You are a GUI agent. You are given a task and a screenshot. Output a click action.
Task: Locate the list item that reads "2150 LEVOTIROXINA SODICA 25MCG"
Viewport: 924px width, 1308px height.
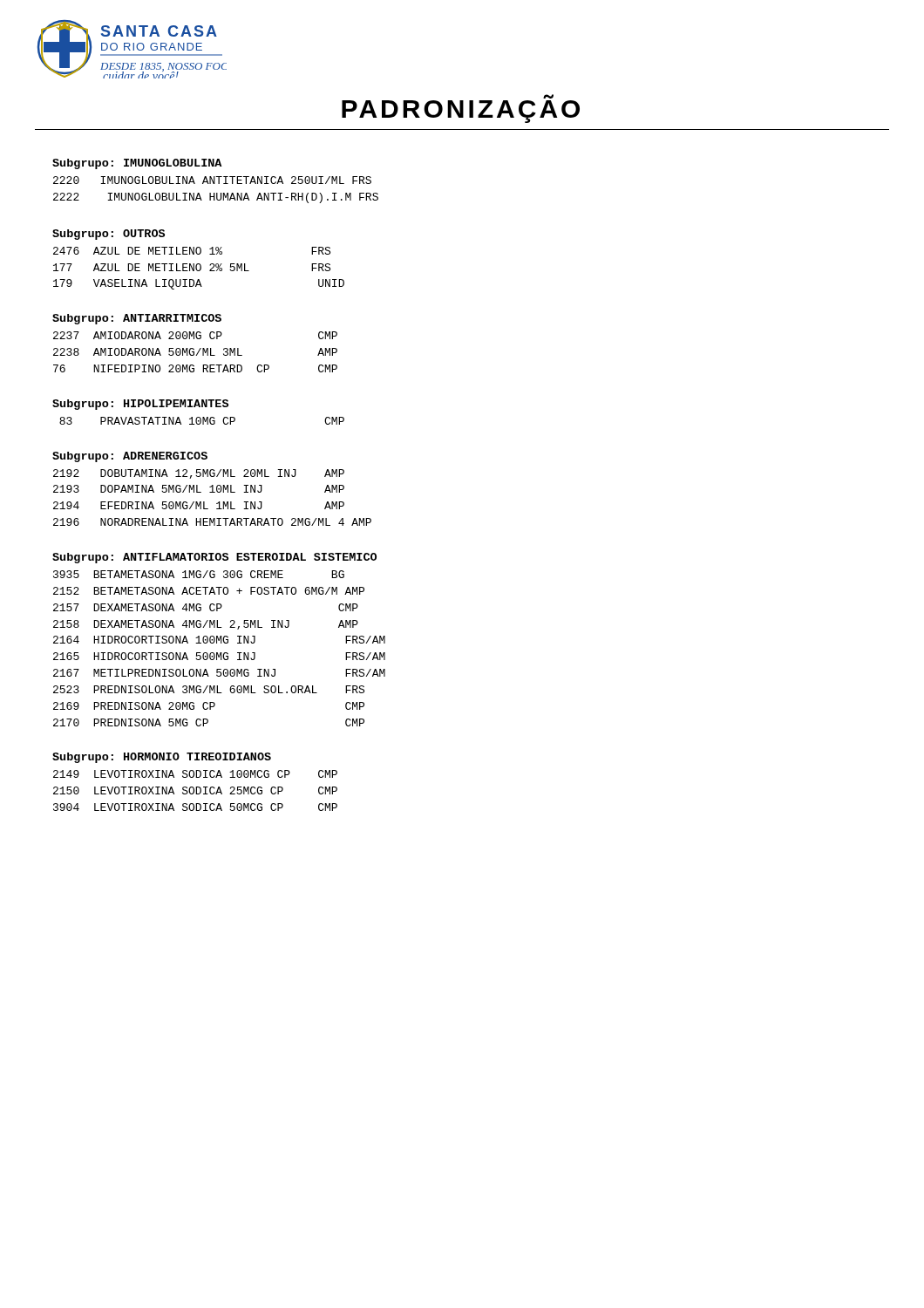tap(195, 792)
